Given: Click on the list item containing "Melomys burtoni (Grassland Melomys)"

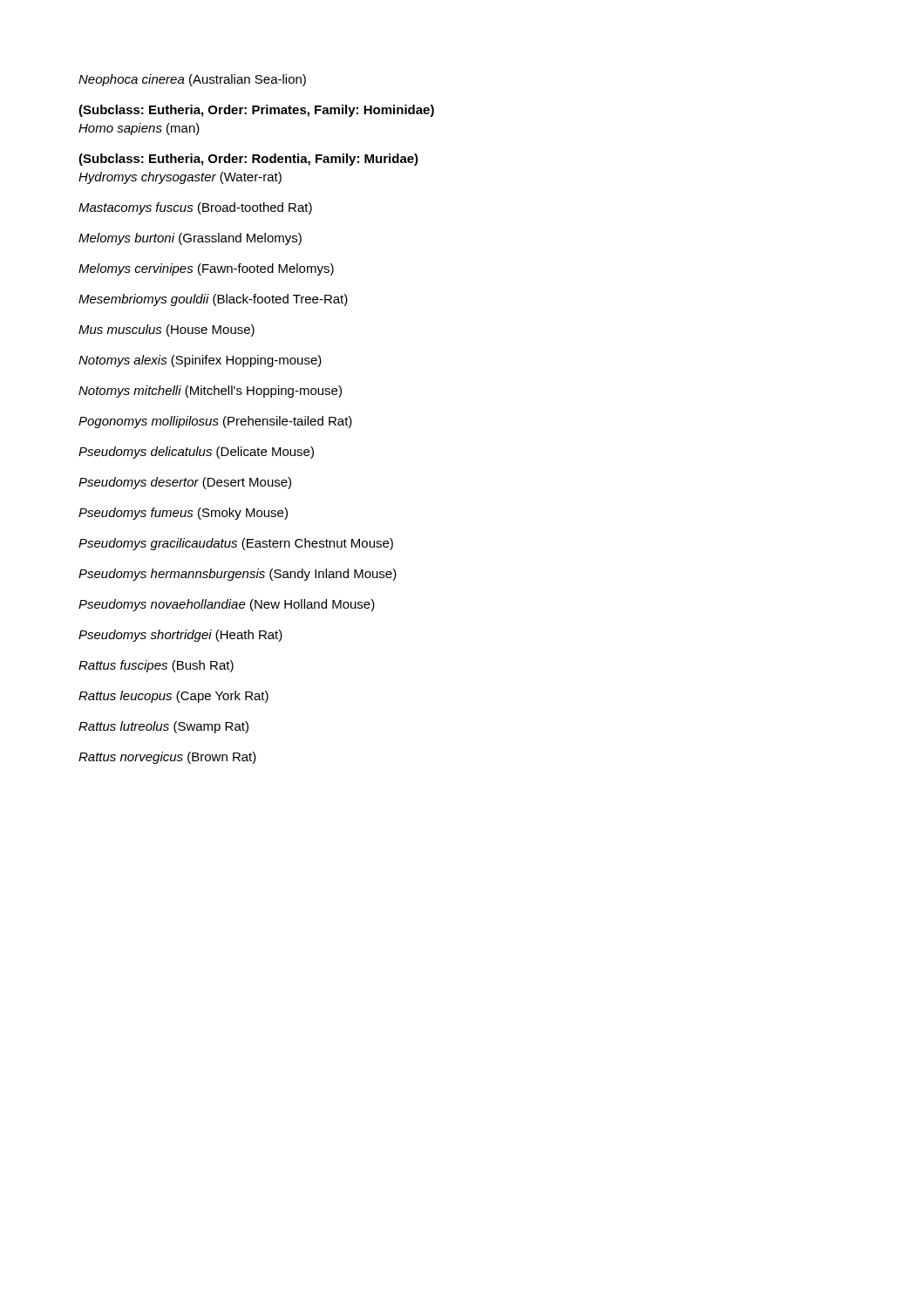Looking at the screenshot, I should 190,238.
